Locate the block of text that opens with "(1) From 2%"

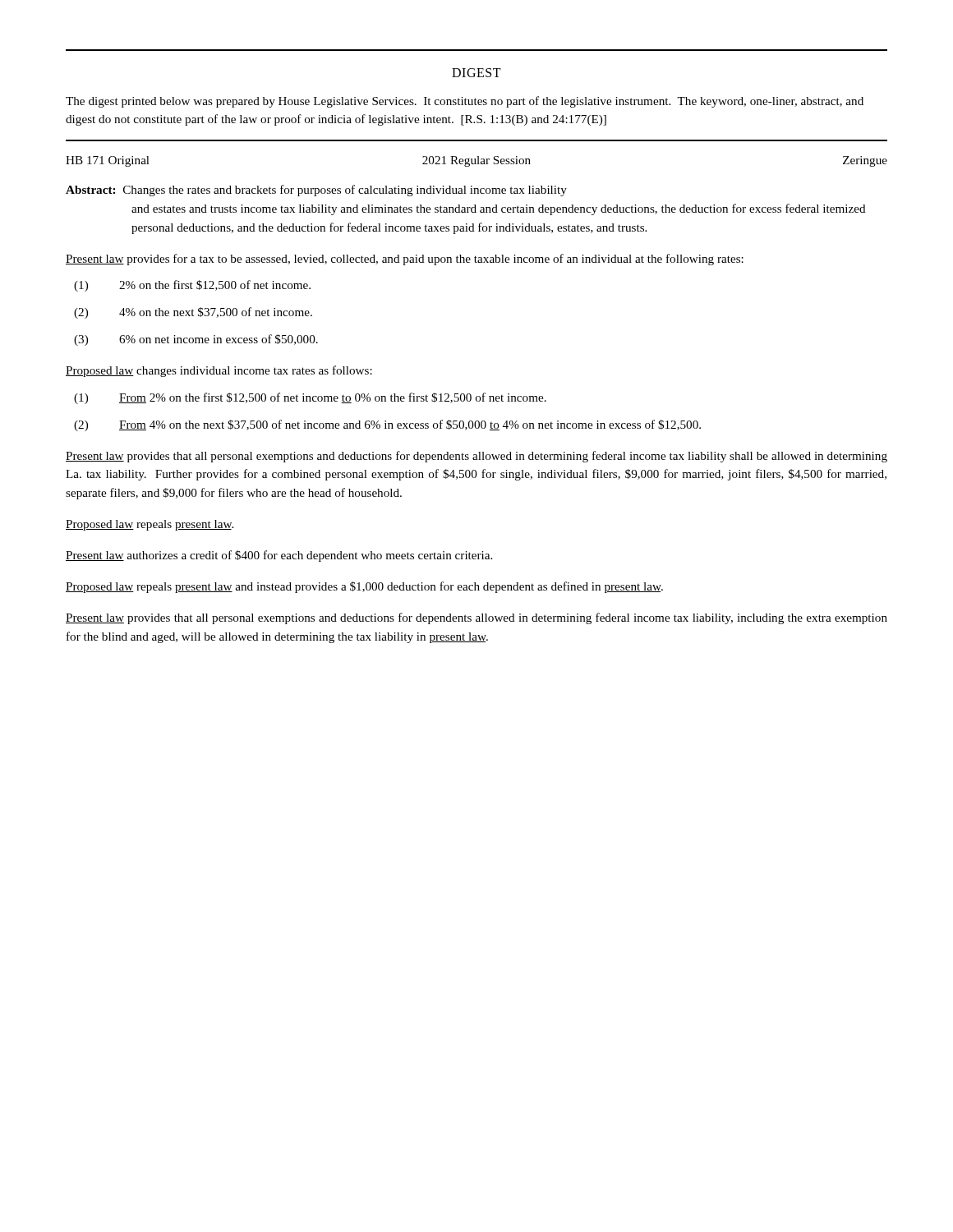(x=476, y=398)
